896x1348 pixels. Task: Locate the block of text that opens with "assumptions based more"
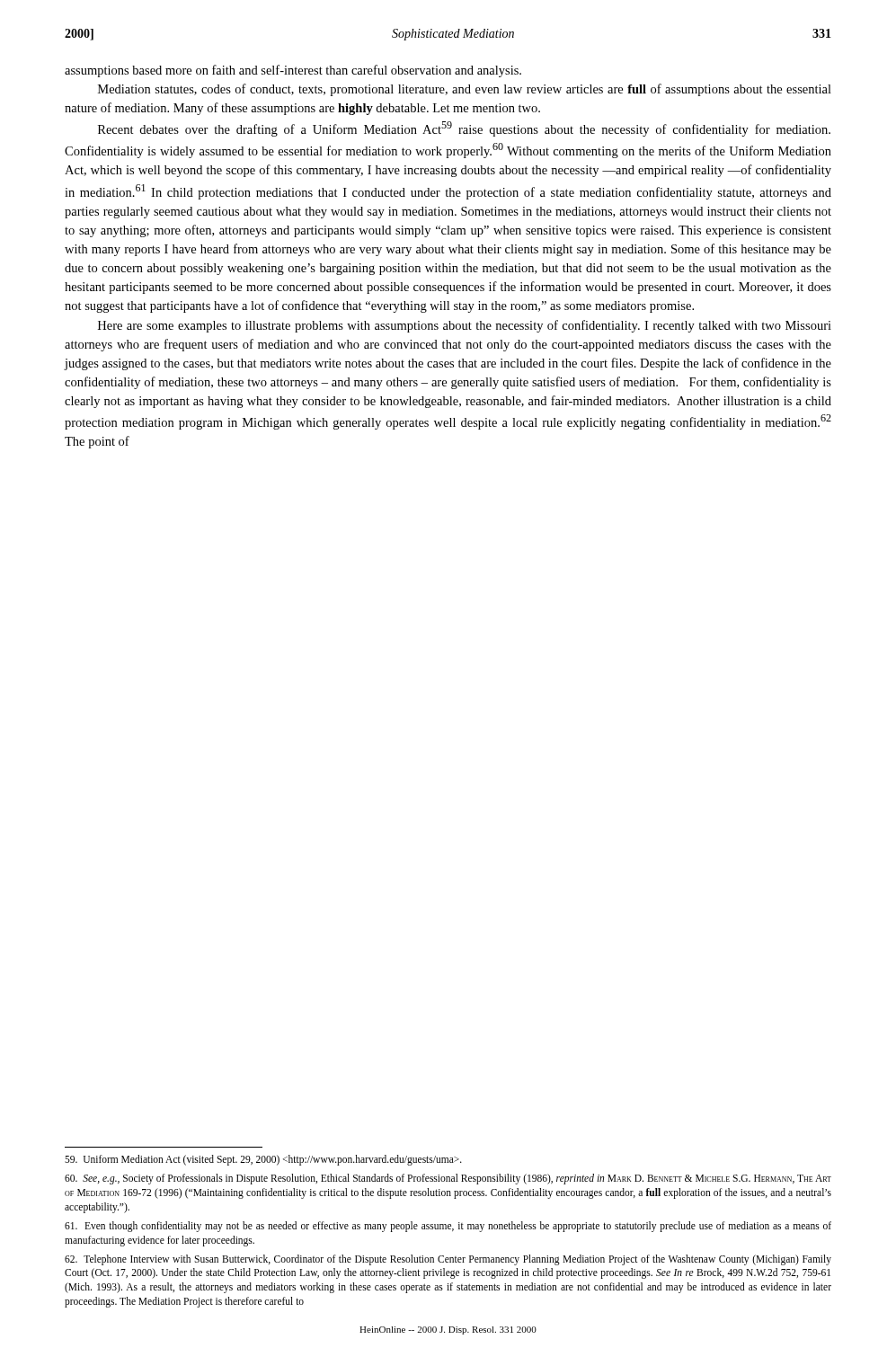(448, 71)
